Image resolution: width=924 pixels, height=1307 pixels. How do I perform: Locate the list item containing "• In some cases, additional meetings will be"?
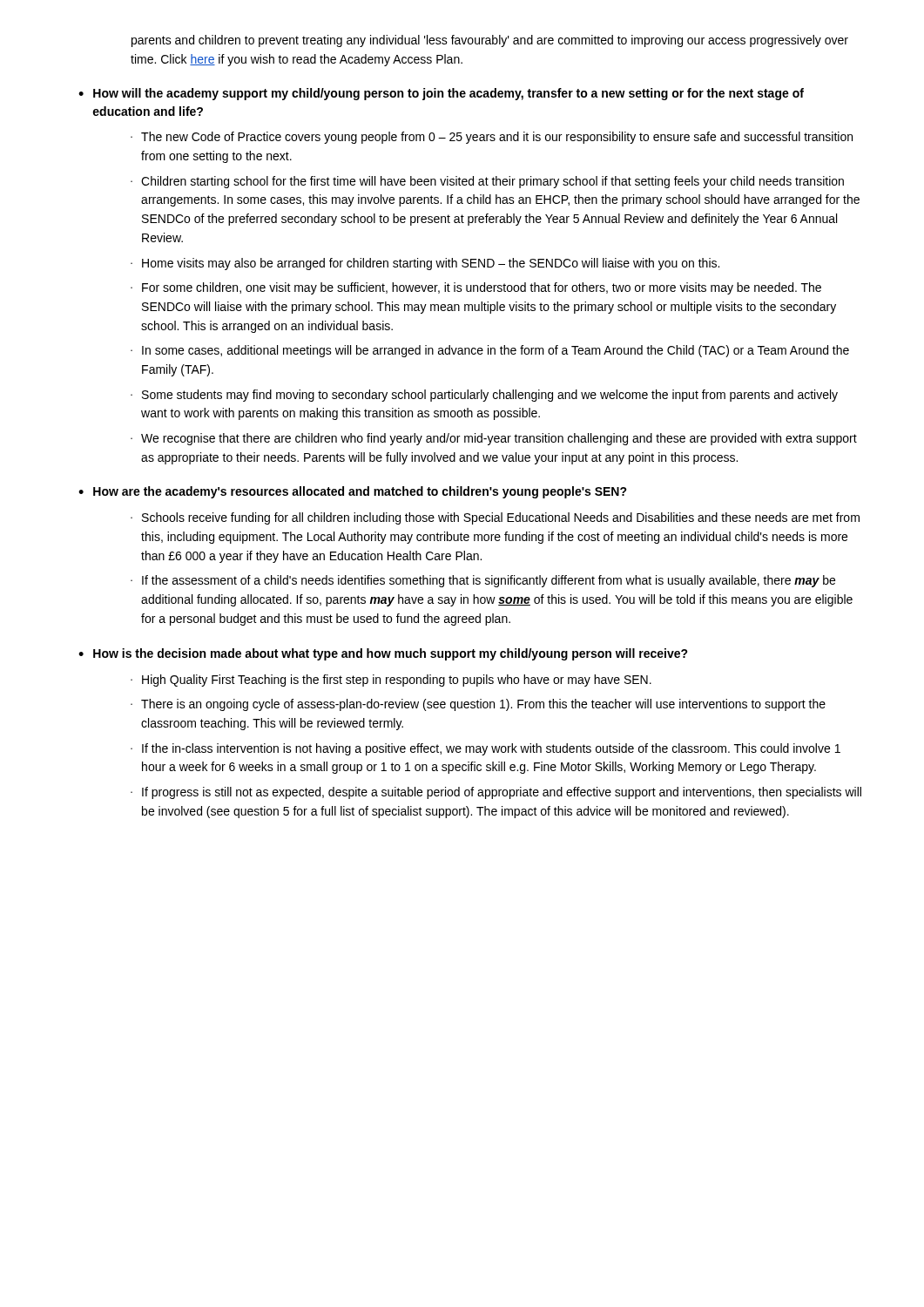tap(496, 361)
